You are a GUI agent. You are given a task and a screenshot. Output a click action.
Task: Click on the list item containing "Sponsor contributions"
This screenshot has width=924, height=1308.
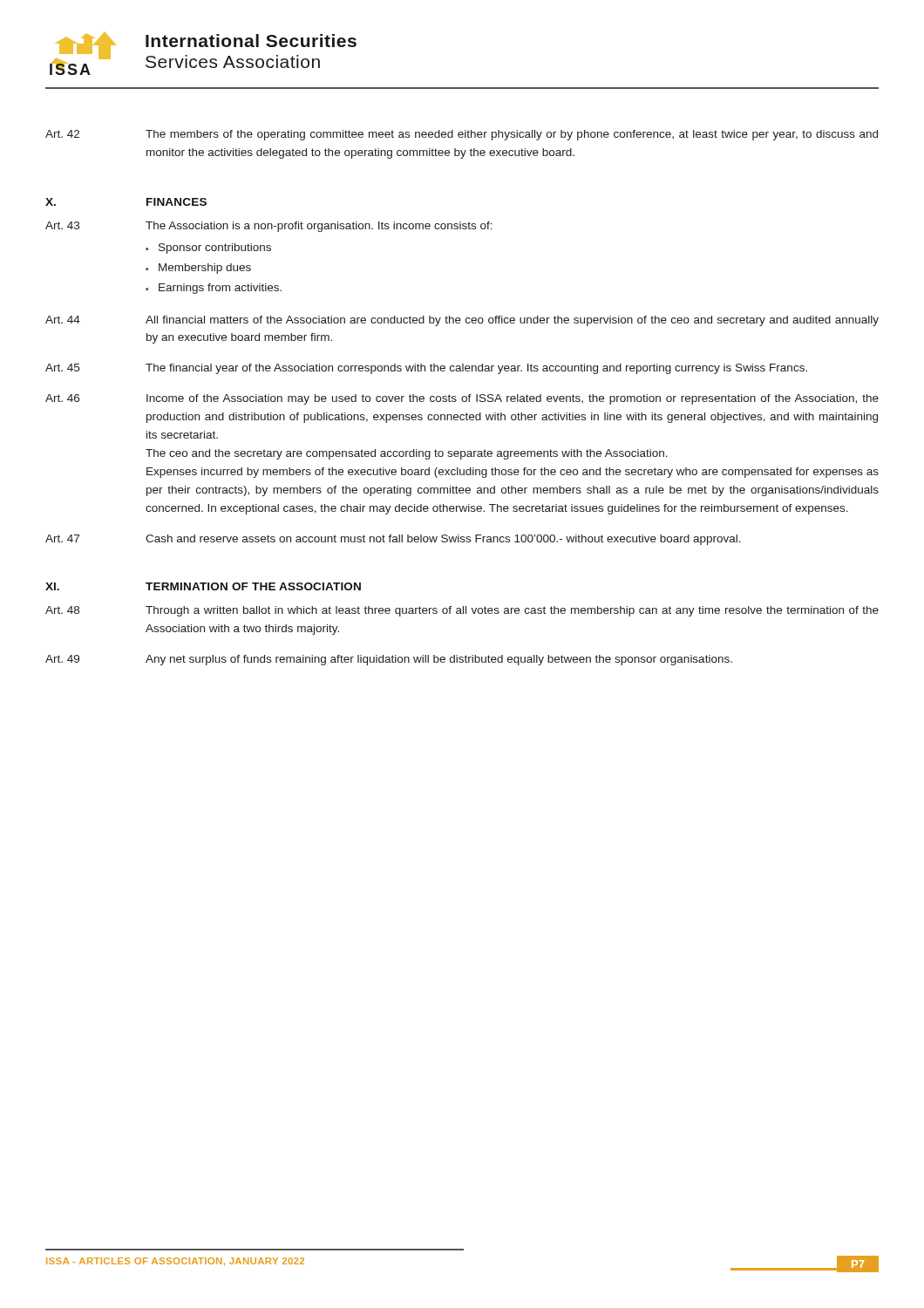[x=215, y=247]
